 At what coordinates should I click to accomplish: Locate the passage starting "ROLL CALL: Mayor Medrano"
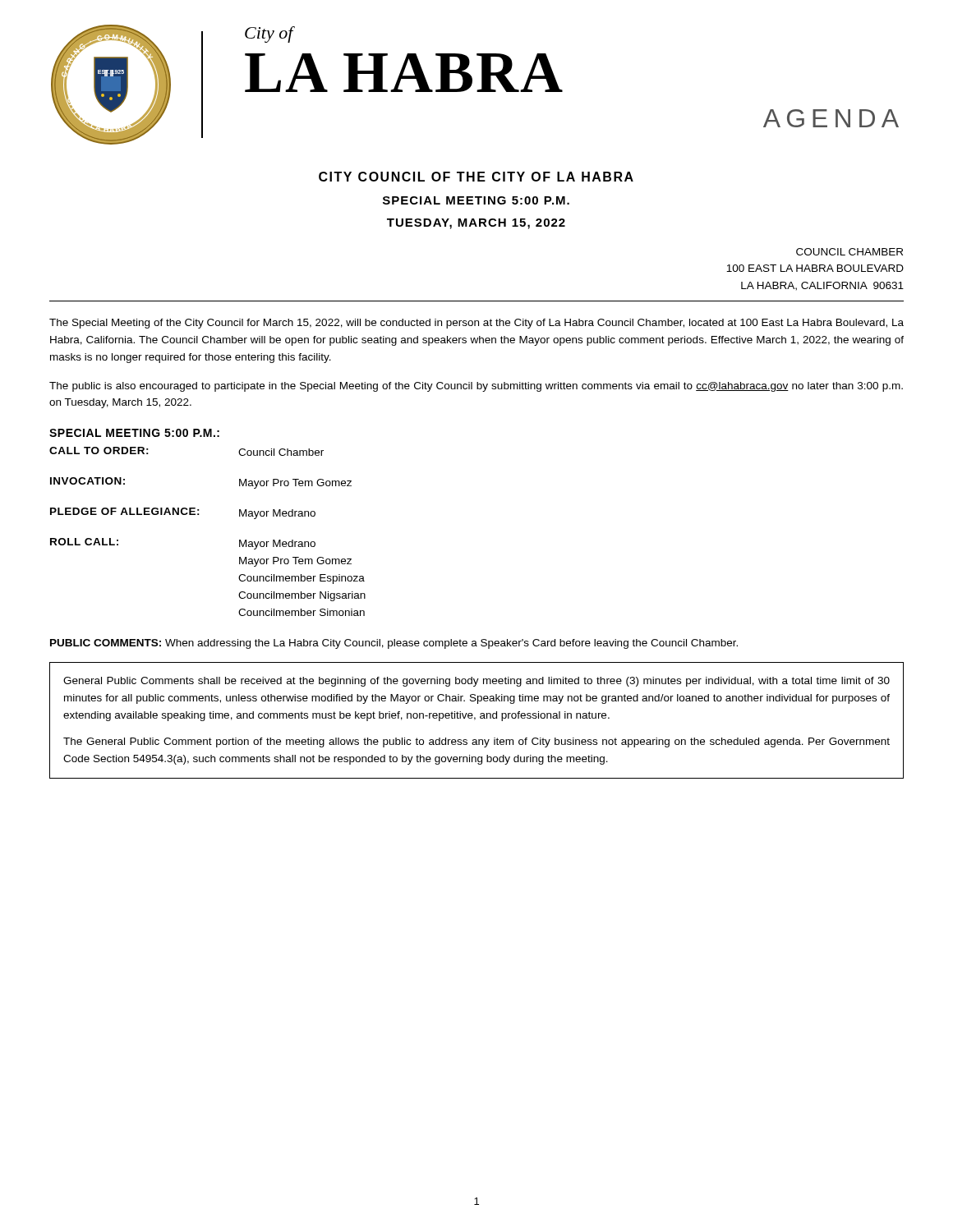click(88, 544)
